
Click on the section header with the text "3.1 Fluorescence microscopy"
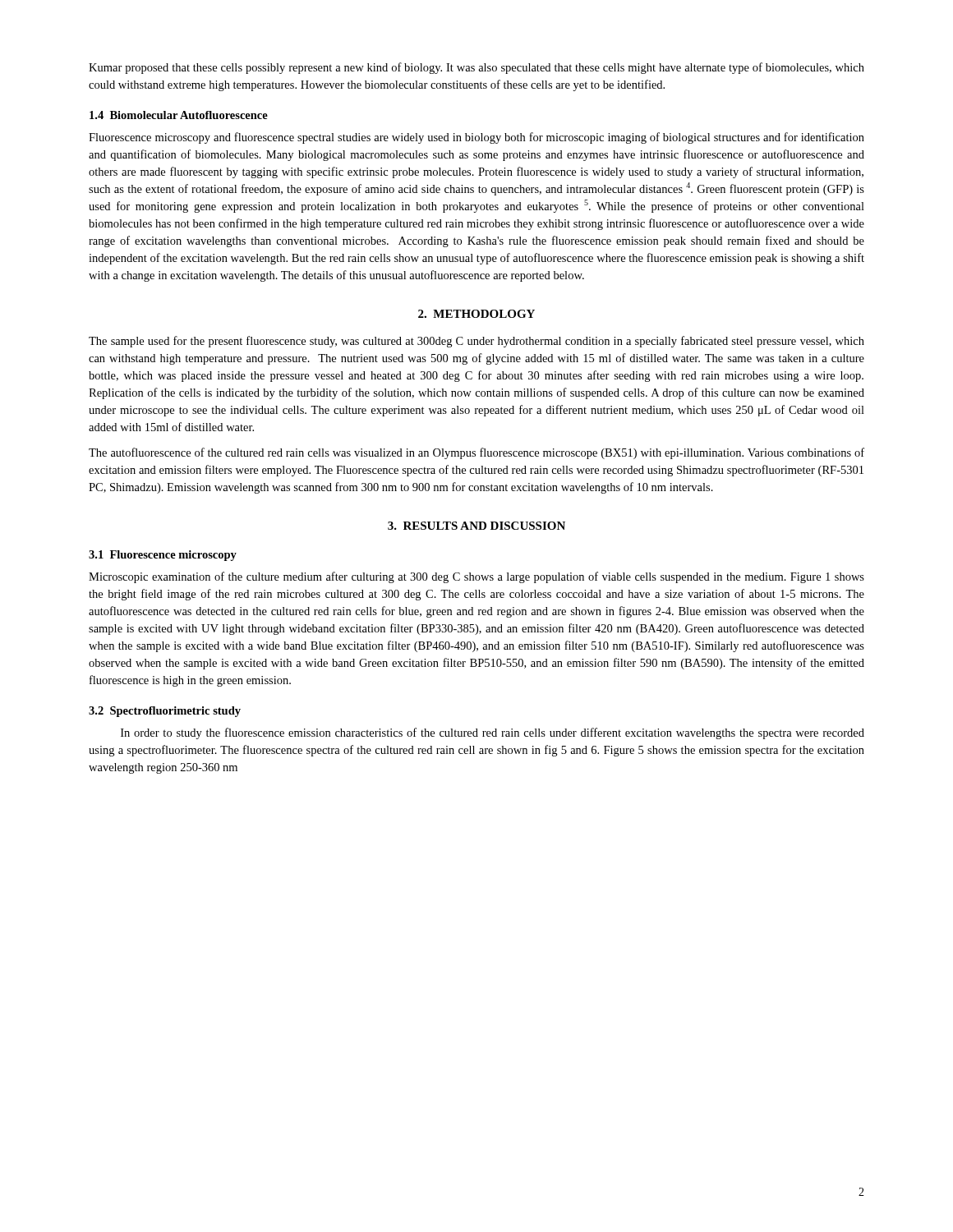point(163,555)
